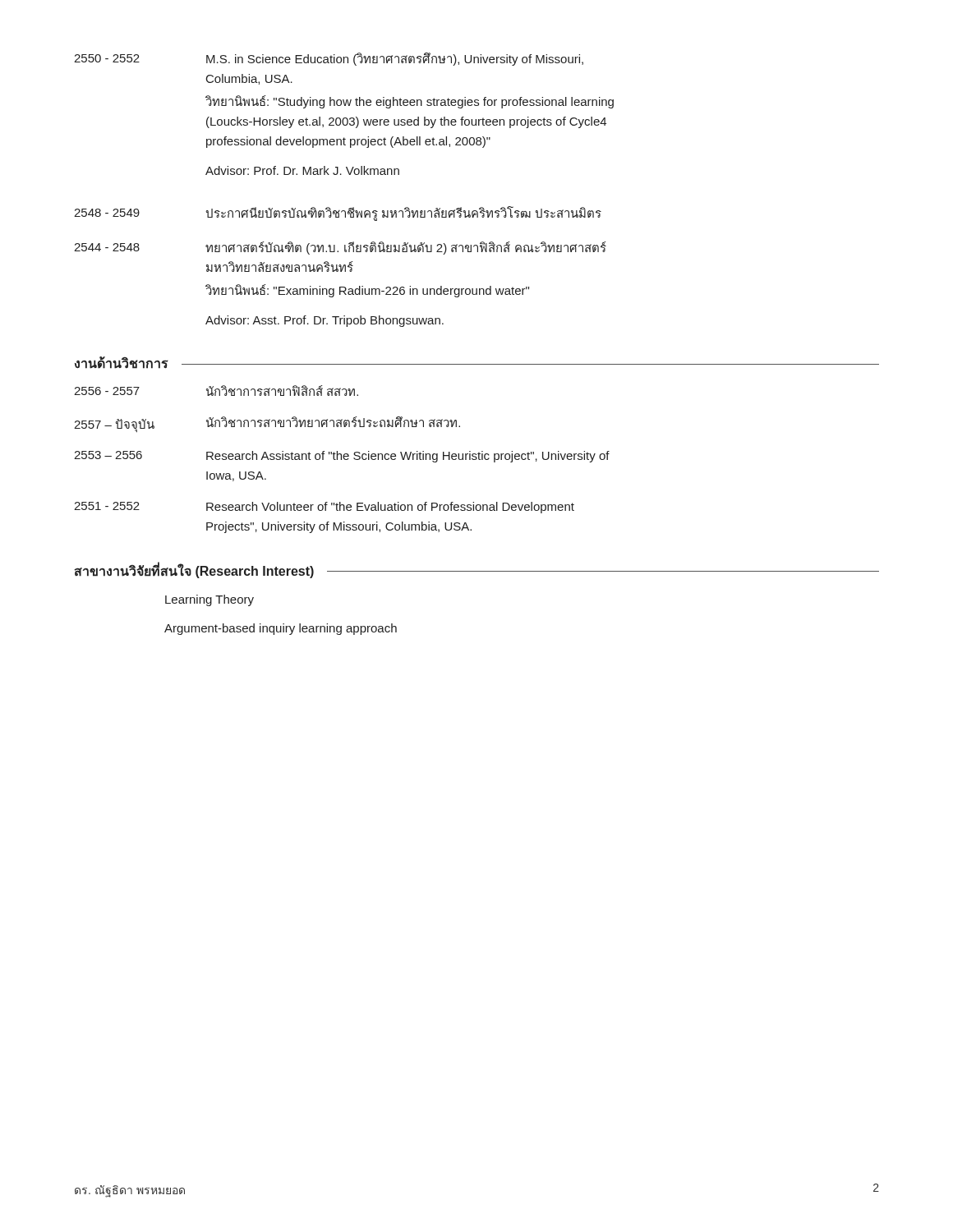Select the section header containing "สาขางานวิจัยที่สนใจ (Research Interest)"

pyautogui.click(x=476, y=571)
